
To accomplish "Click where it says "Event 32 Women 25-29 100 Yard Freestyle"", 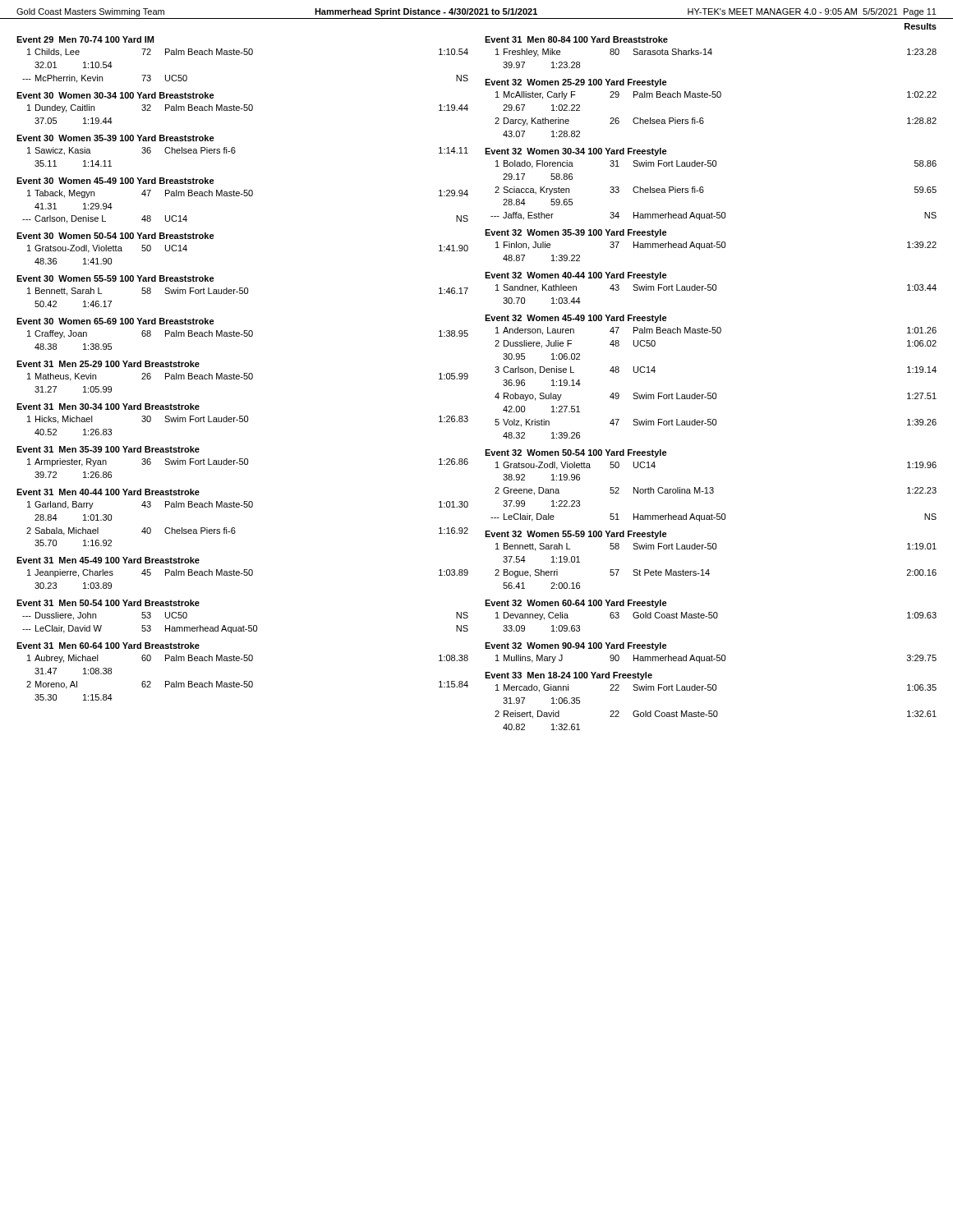I will [576, 82].
